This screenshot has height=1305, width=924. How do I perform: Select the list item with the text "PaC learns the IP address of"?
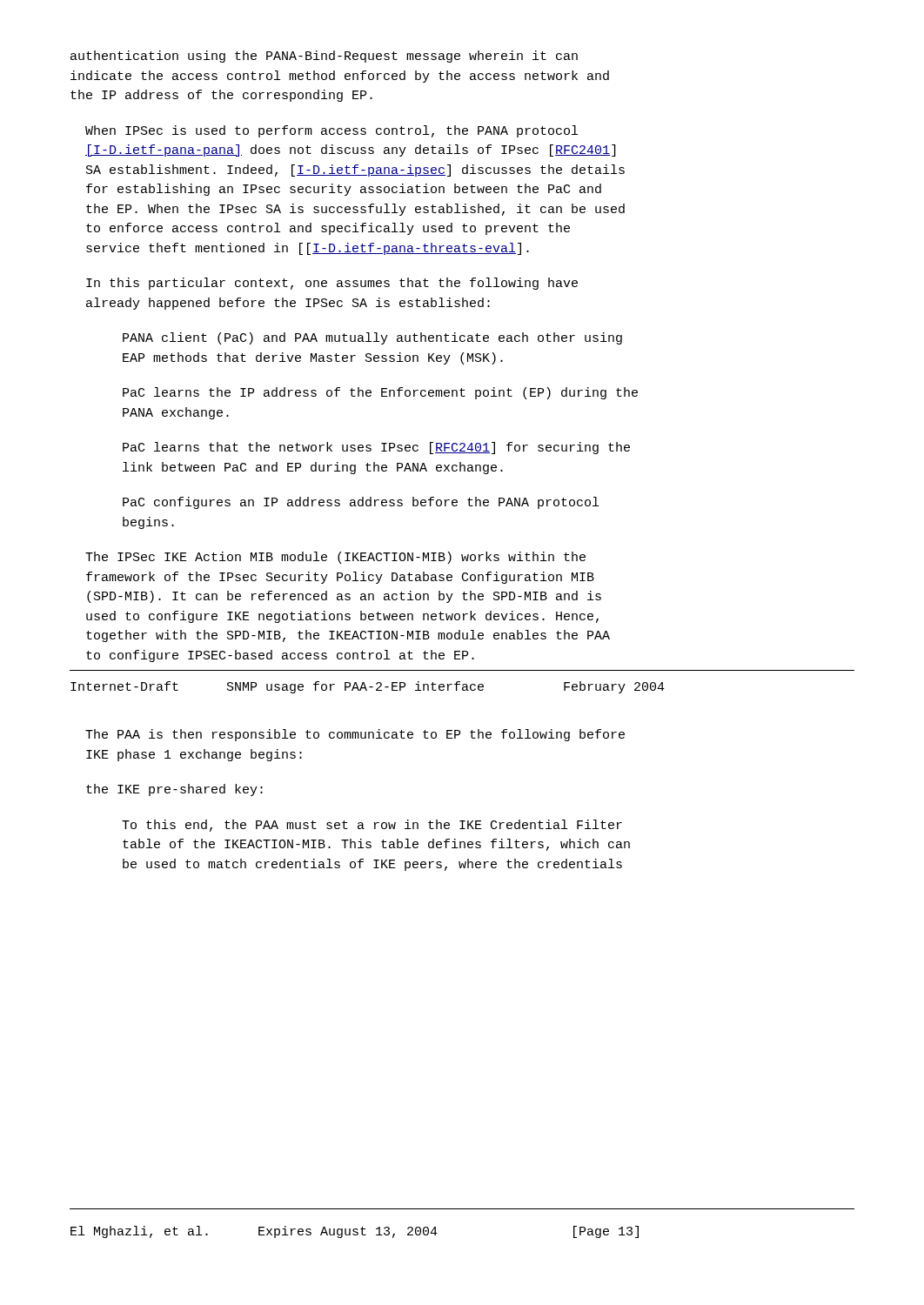(x=380, y=403)
